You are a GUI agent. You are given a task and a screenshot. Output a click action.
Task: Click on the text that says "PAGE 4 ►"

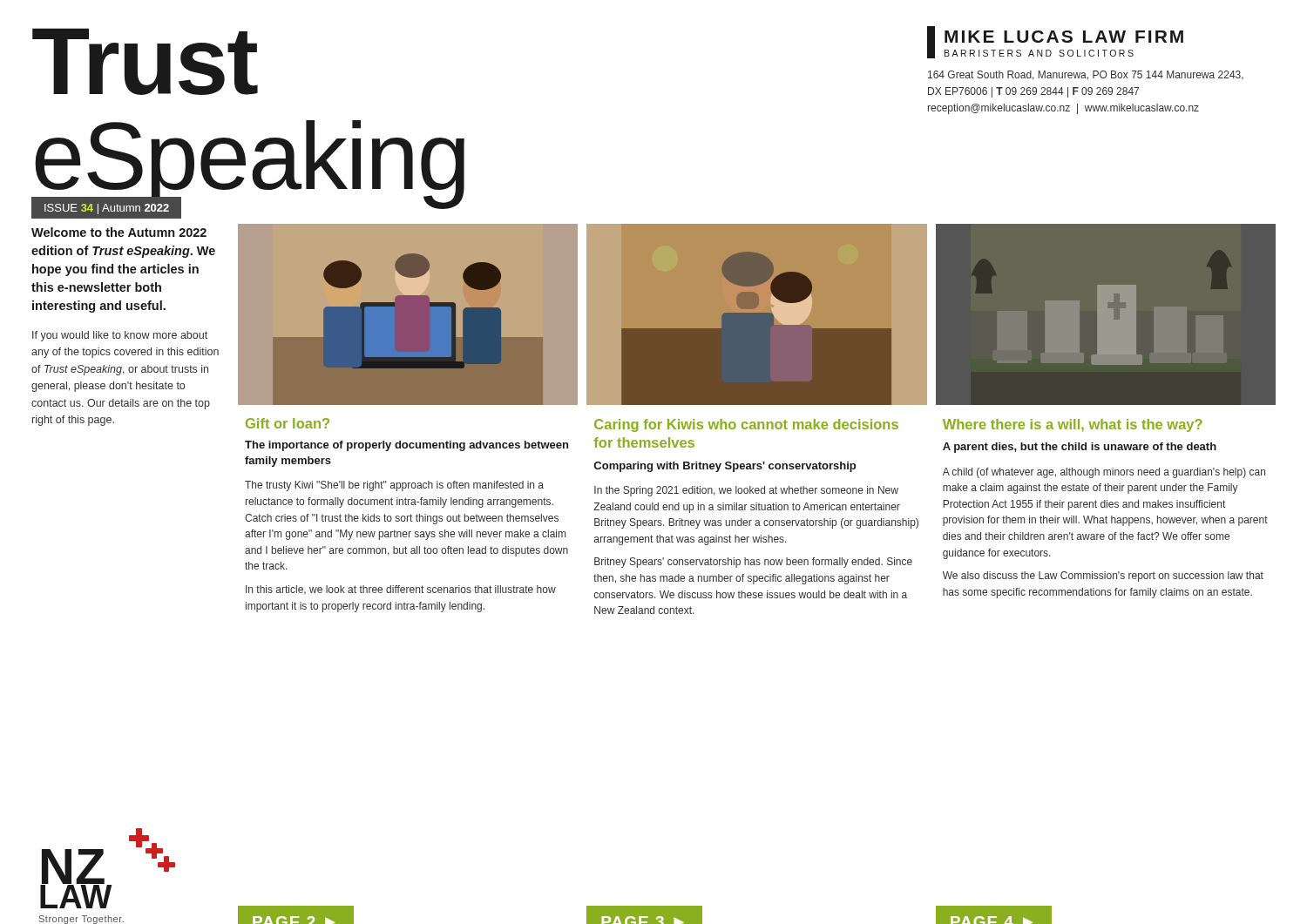[993, 918]
